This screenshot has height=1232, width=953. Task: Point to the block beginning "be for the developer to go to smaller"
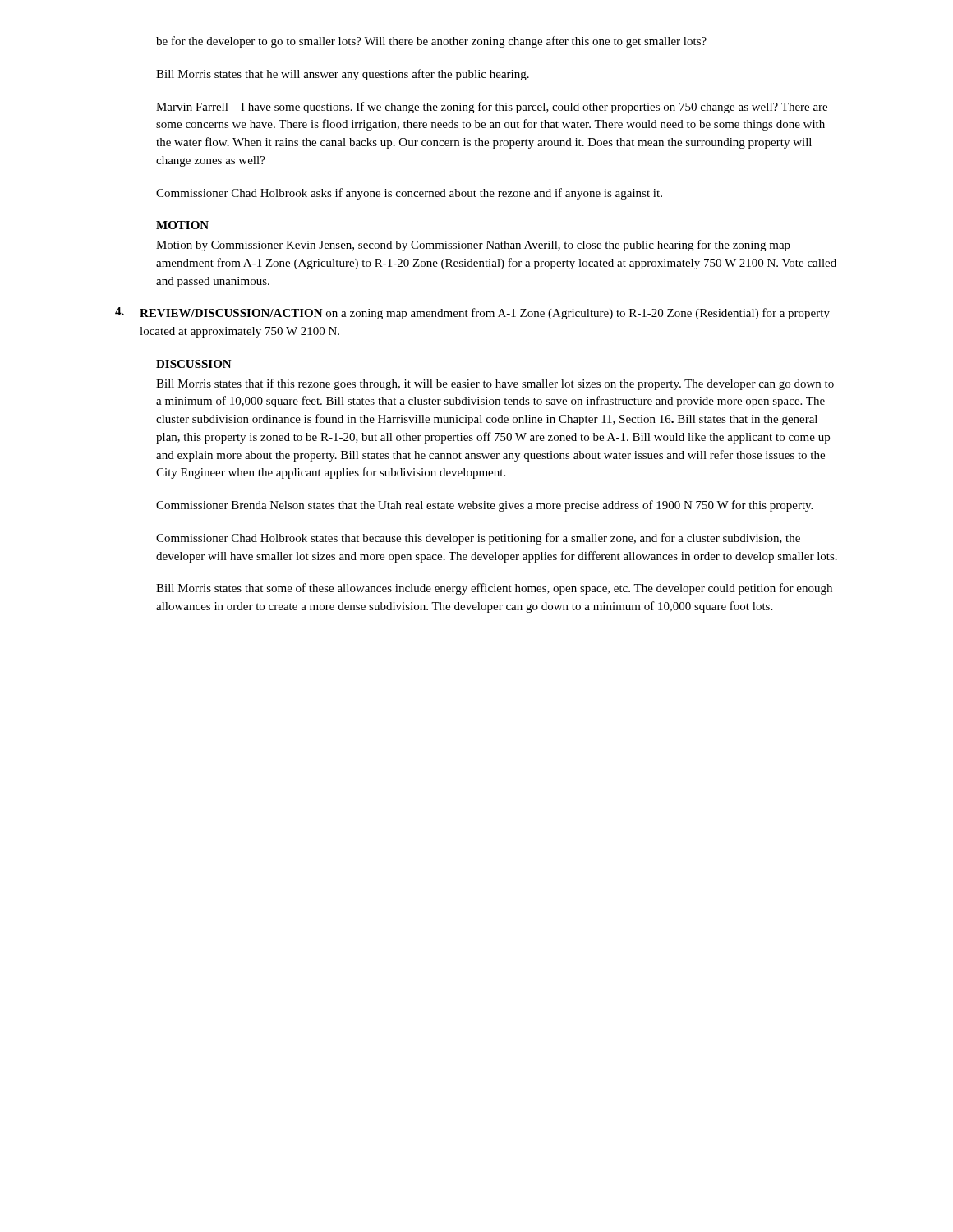[431, 41]
